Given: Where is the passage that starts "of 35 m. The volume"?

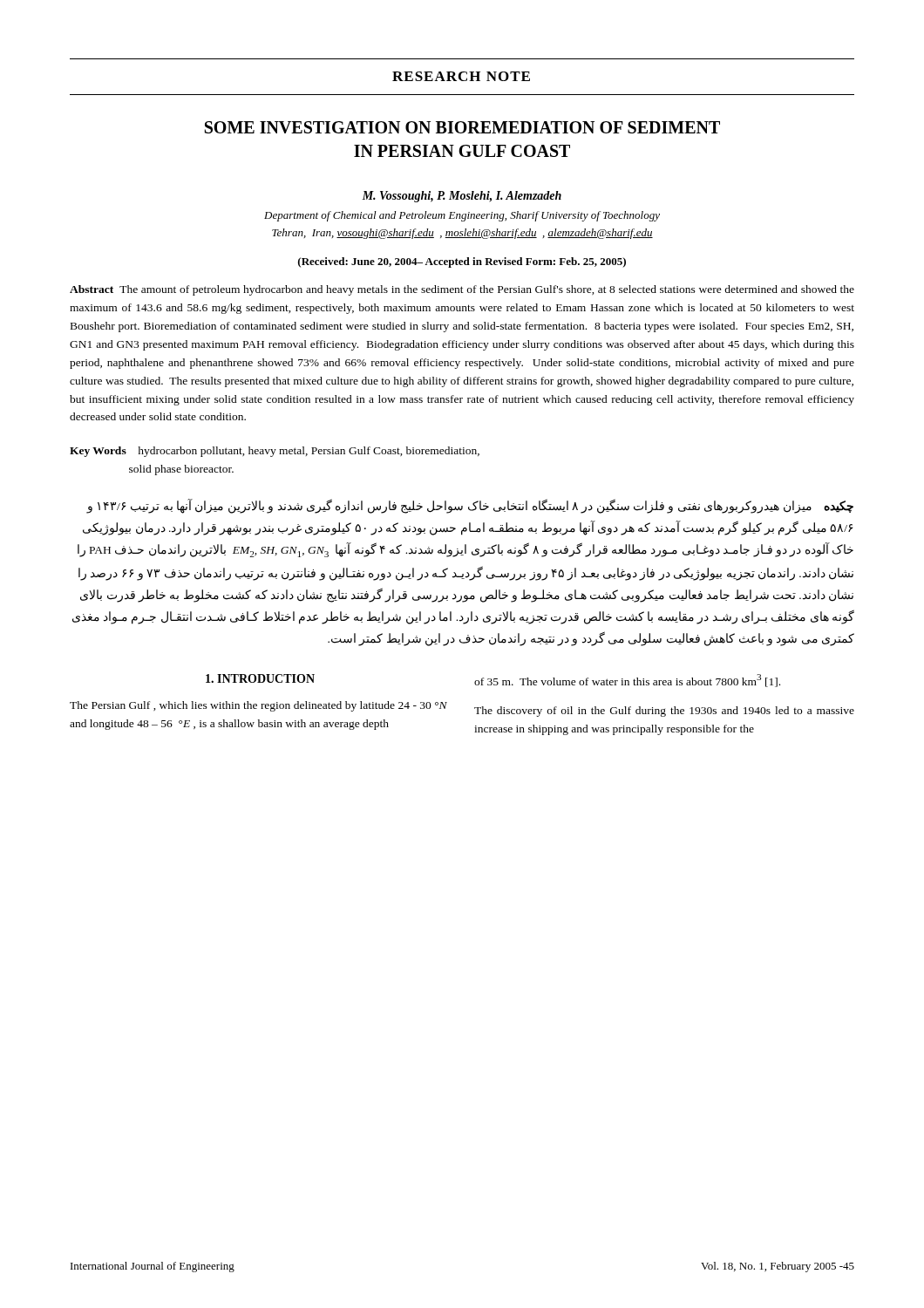Looking at the screenshot, I should (664, 704).
